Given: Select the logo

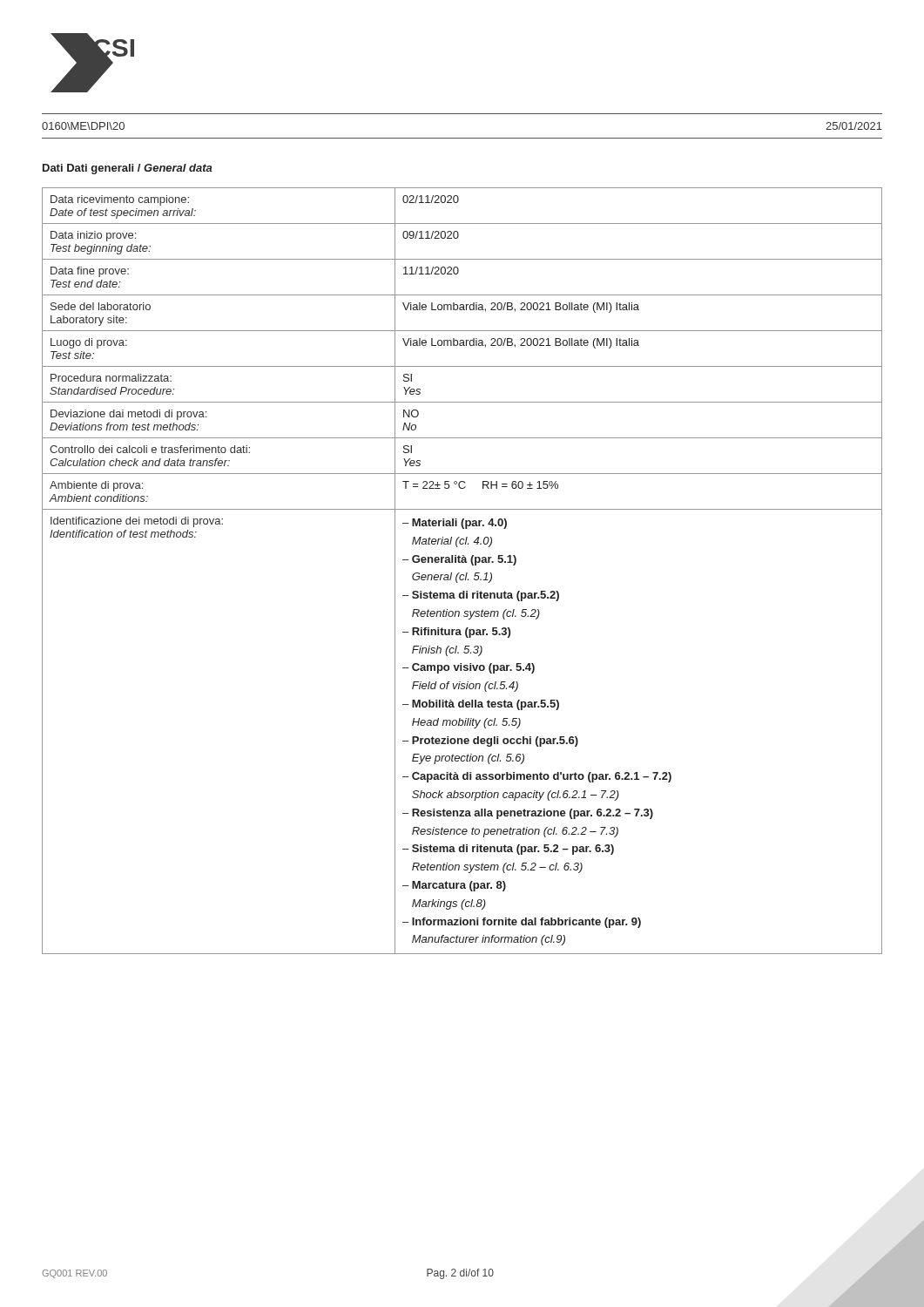Looking at the screenshot, I should coord(103,64).
